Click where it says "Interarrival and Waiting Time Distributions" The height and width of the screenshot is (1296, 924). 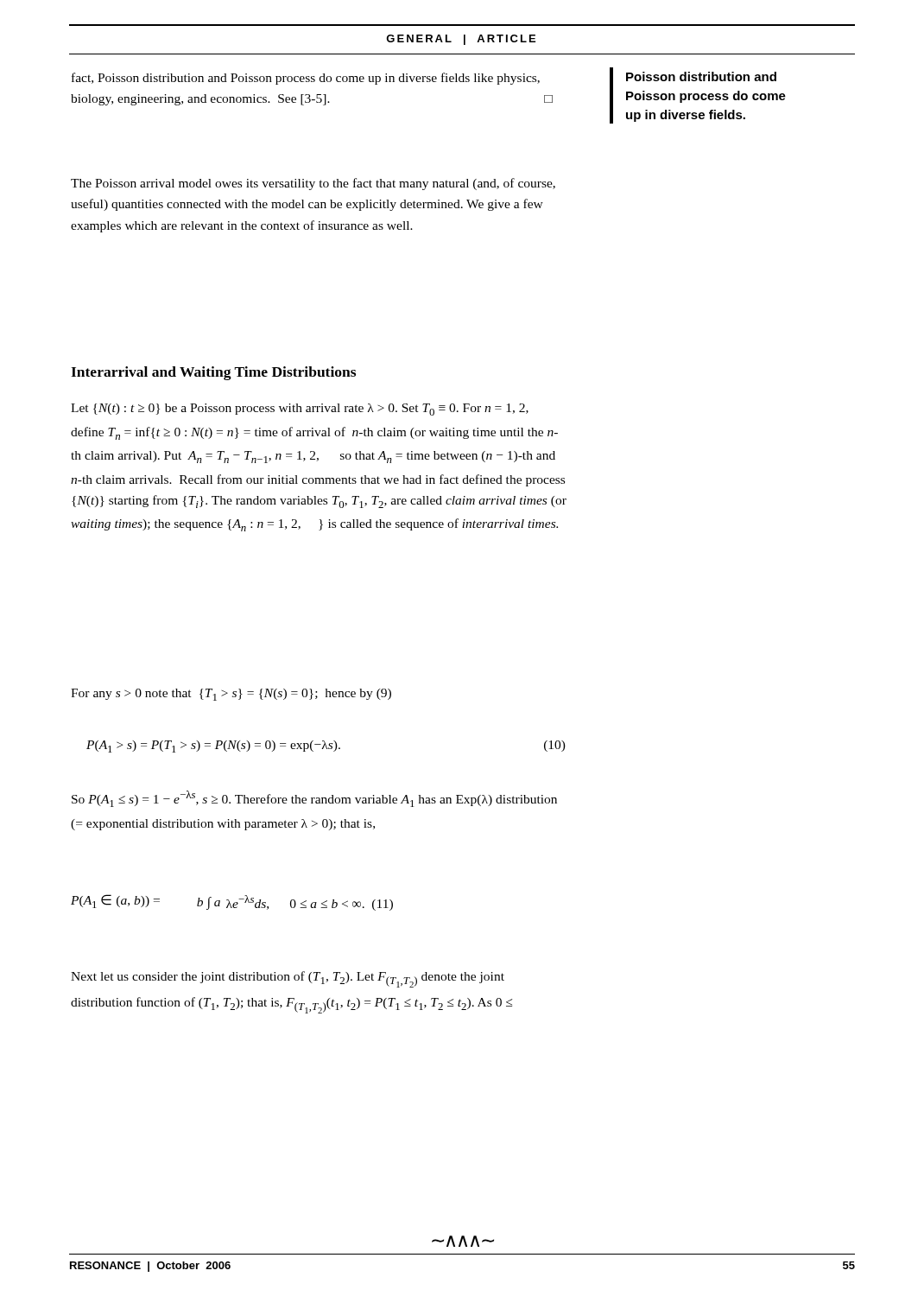(x=214, y=371)
